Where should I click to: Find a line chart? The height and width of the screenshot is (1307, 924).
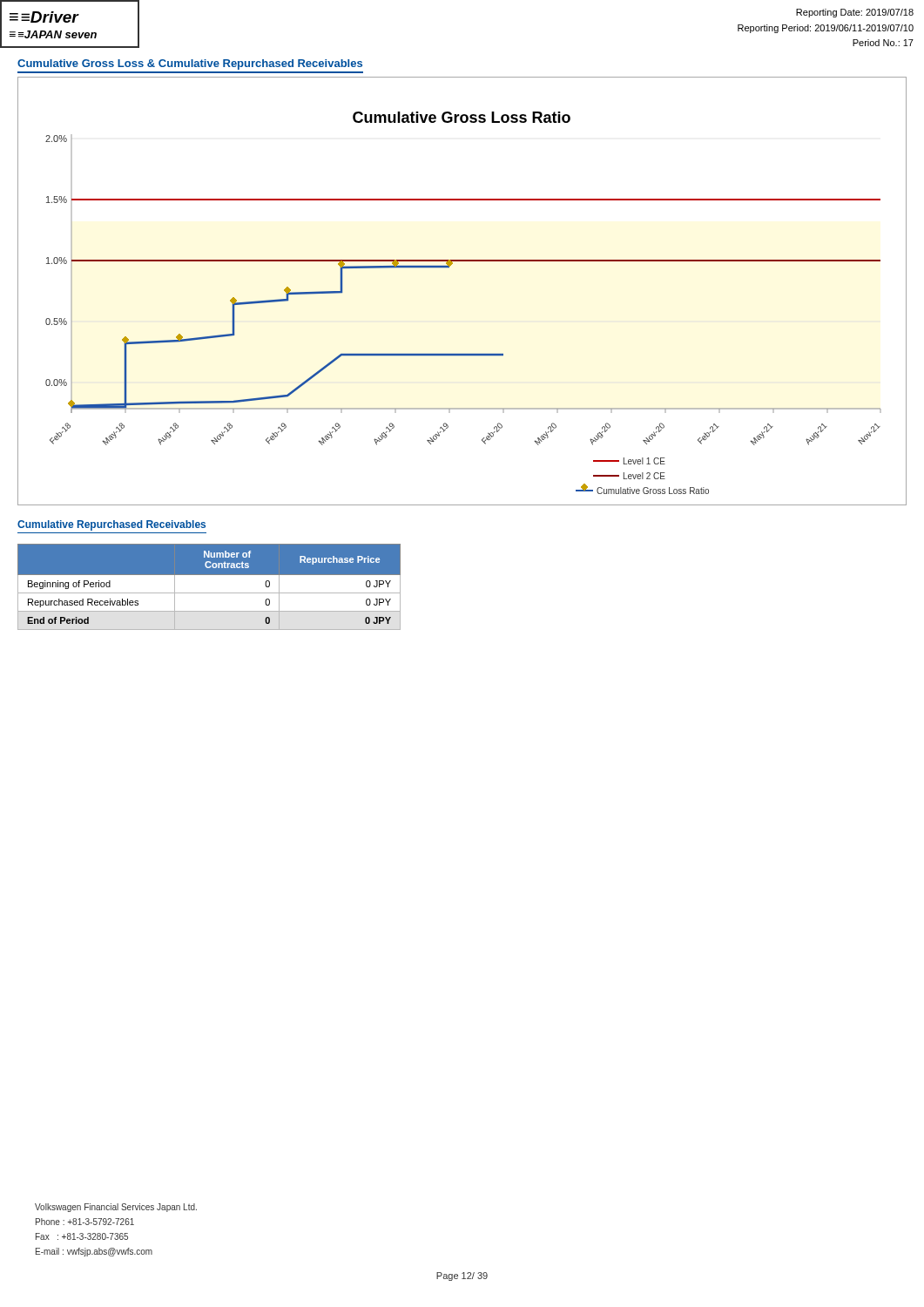pos(462,291)
